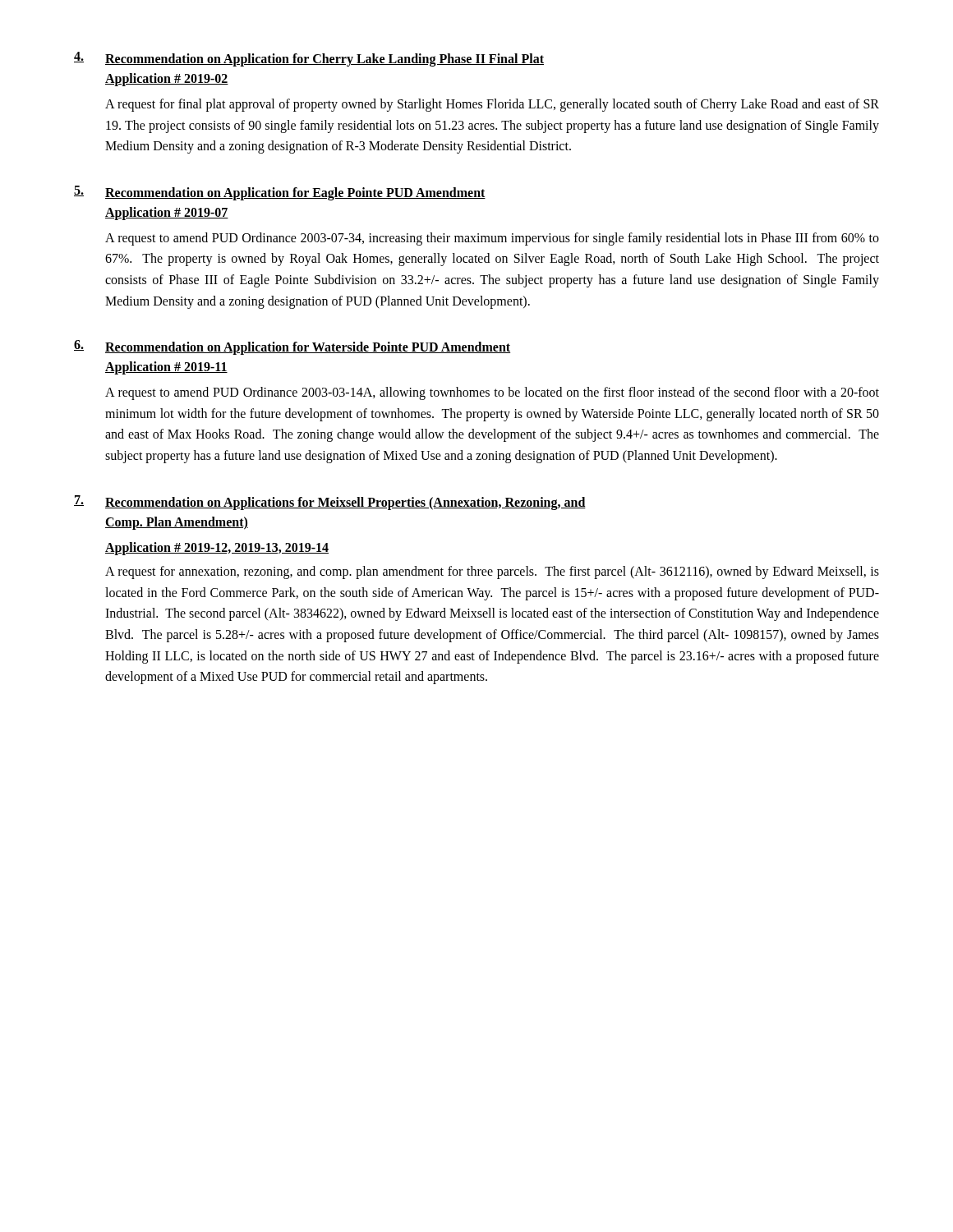Navigate to the passage starting "7. Recommendation on Applications for"
Screen dimensions: 1232x953
[x=476, y=590]
